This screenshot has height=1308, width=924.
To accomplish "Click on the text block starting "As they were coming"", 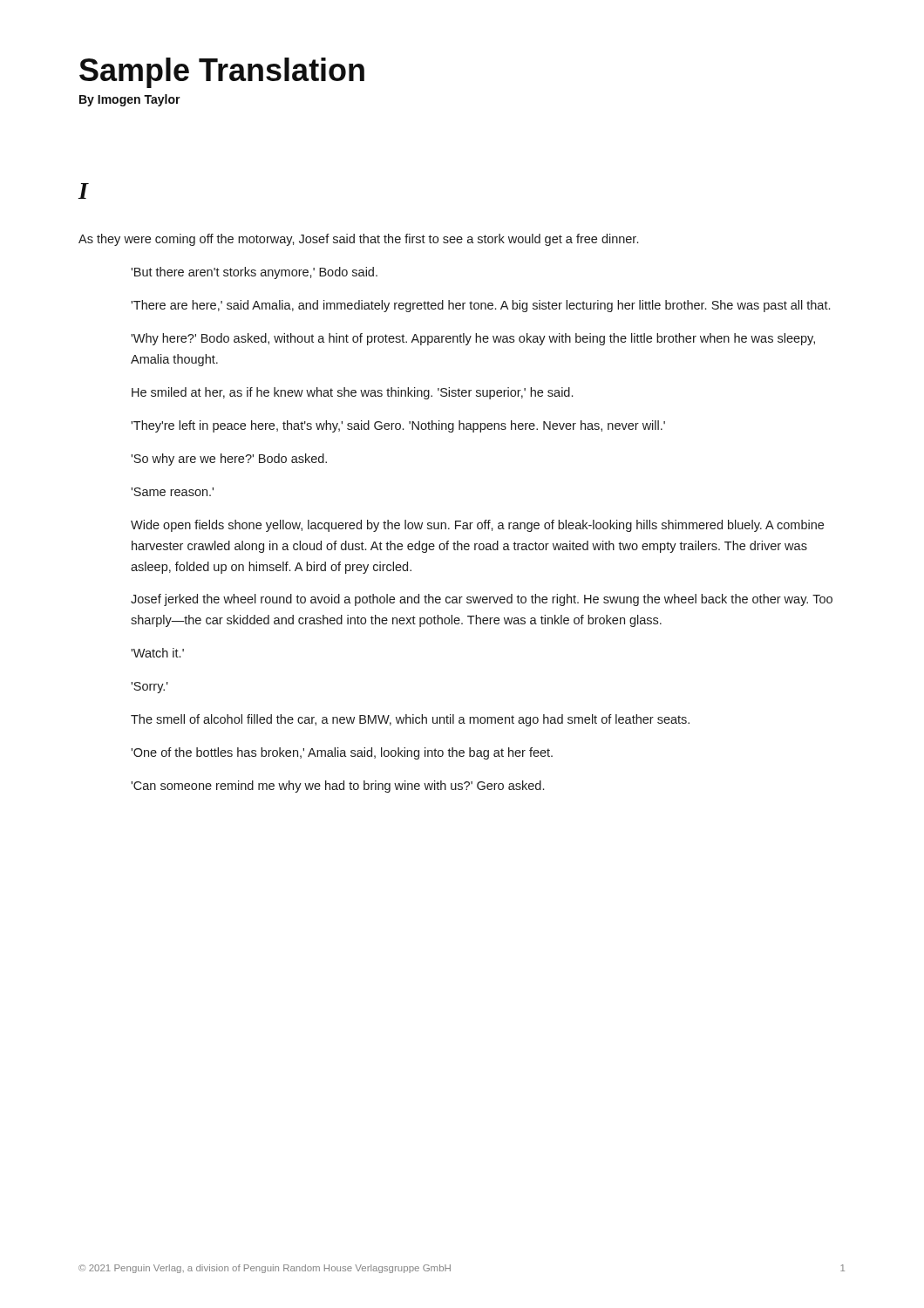I will 359,239.
